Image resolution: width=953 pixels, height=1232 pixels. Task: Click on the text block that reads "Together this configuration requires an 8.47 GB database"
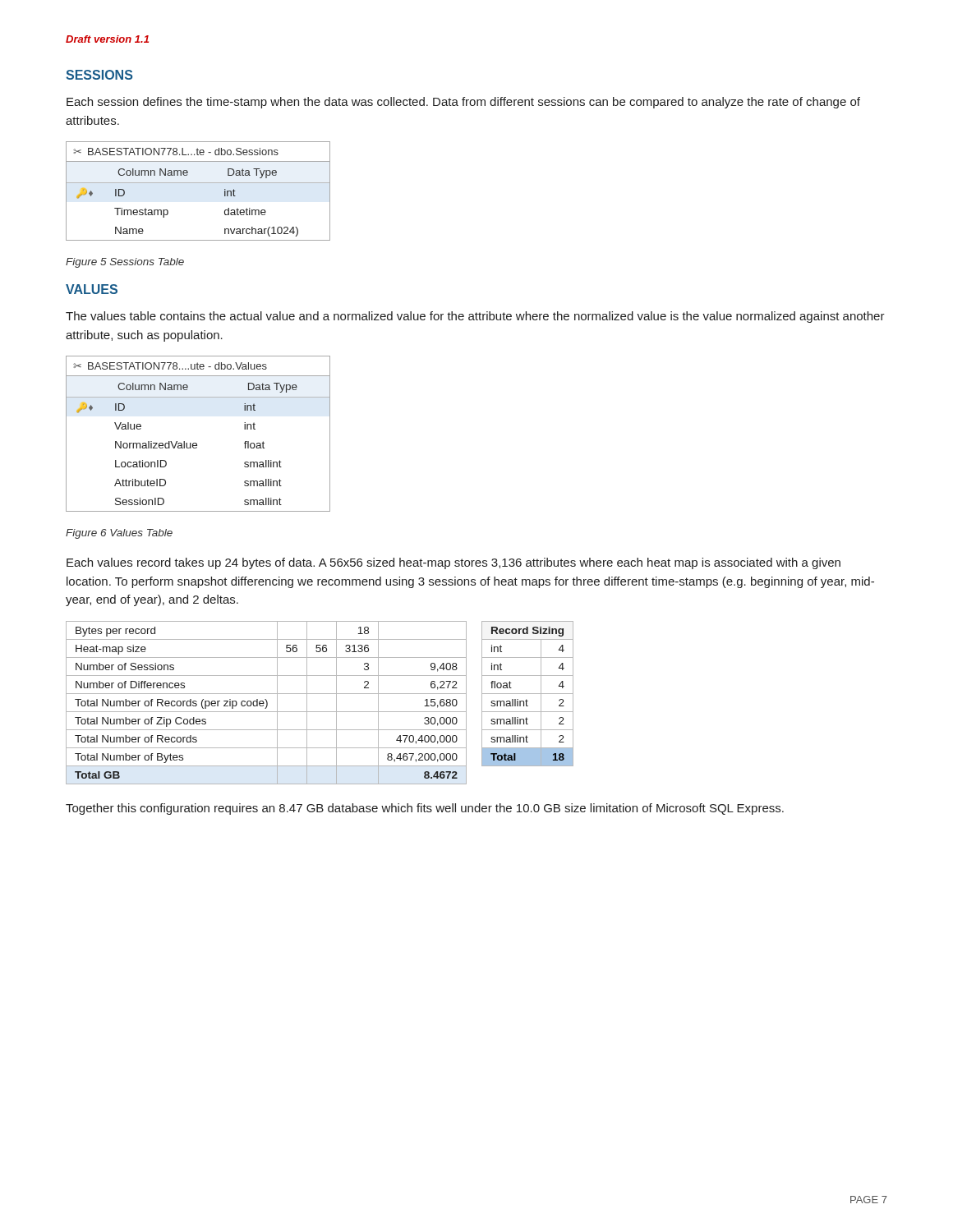tap(425, 807)
